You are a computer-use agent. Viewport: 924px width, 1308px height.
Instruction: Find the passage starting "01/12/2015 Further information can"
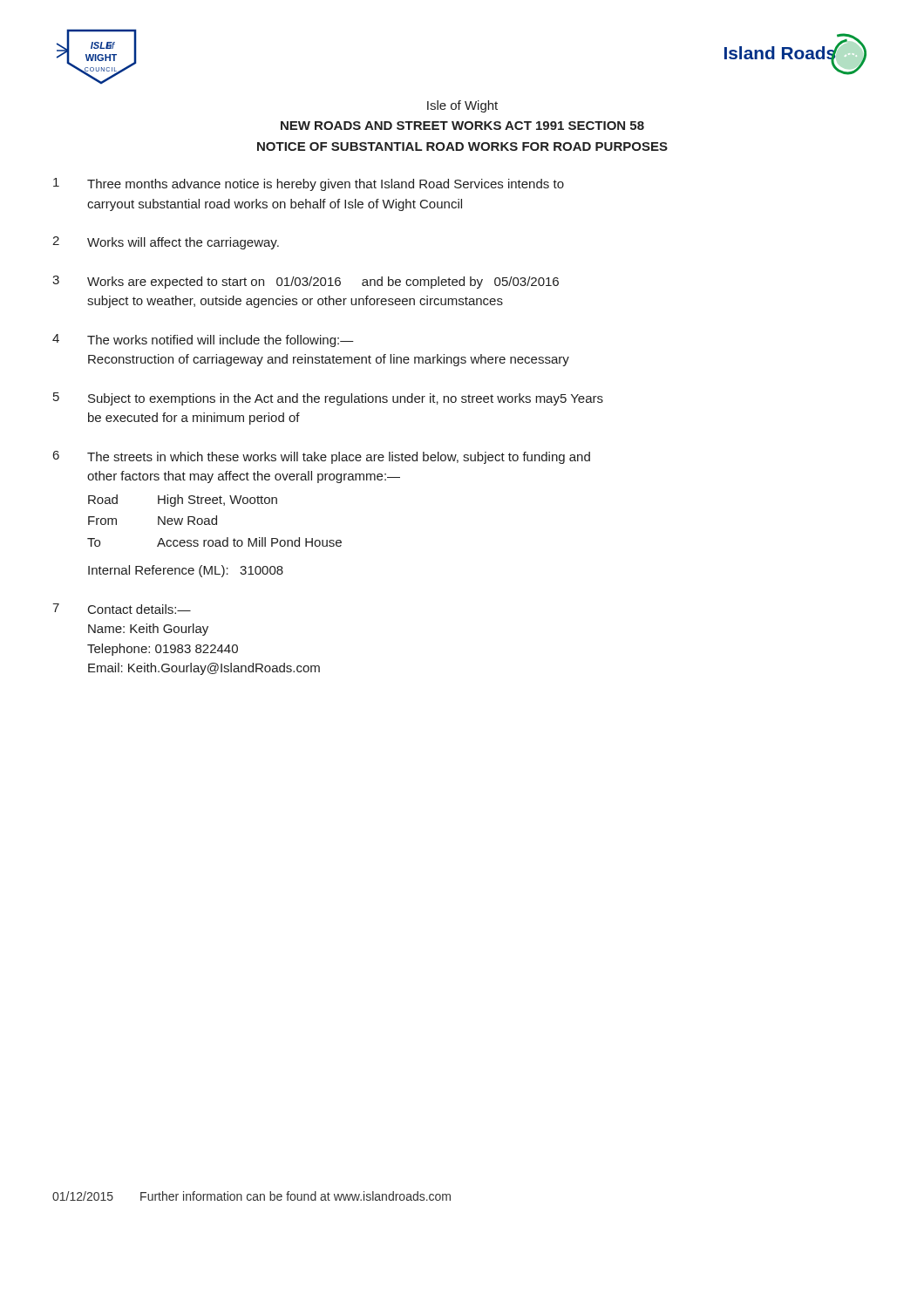[252, 1196]
